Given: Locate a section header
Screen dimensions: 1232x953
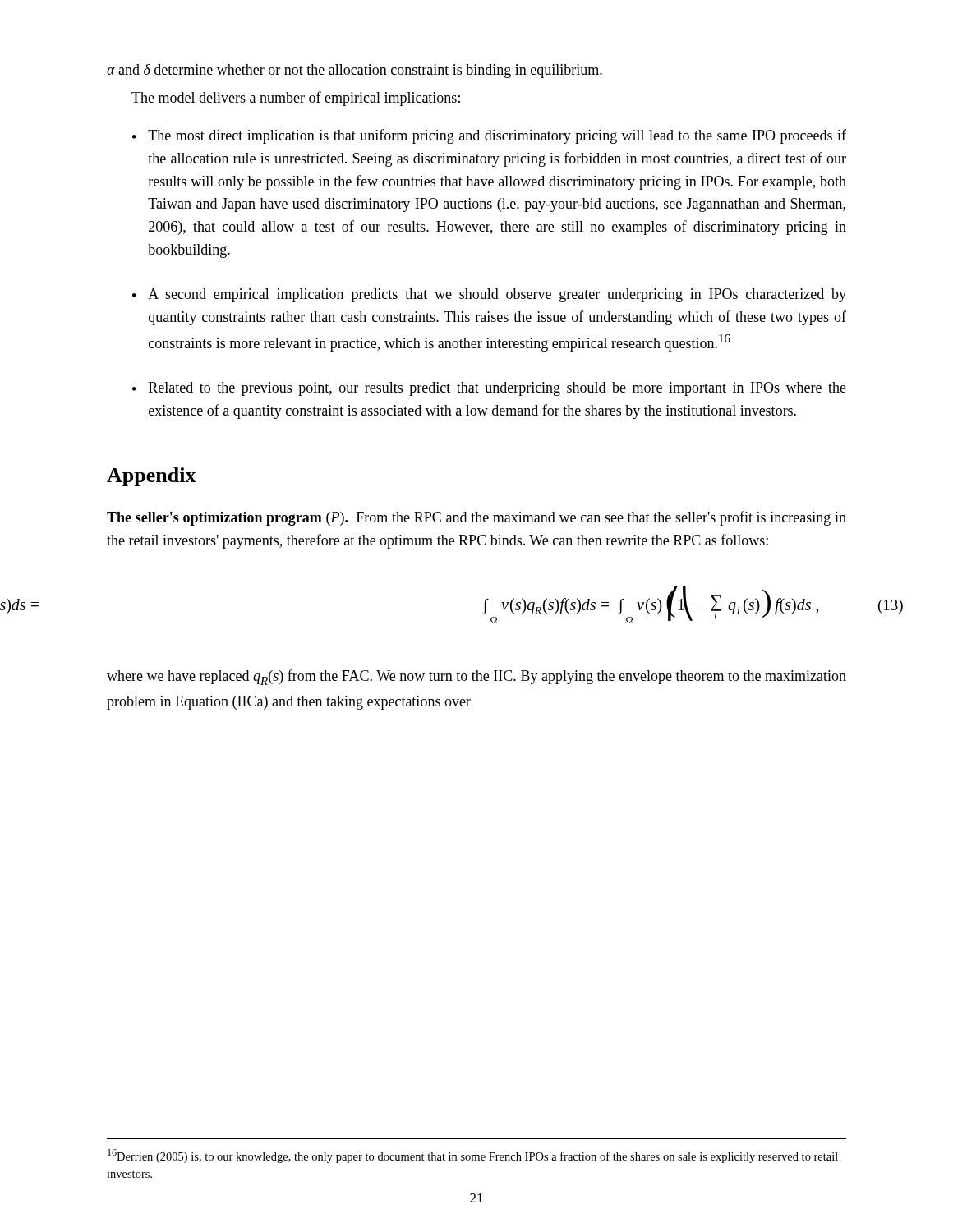Looking at the screenshot, I should 151,475.
